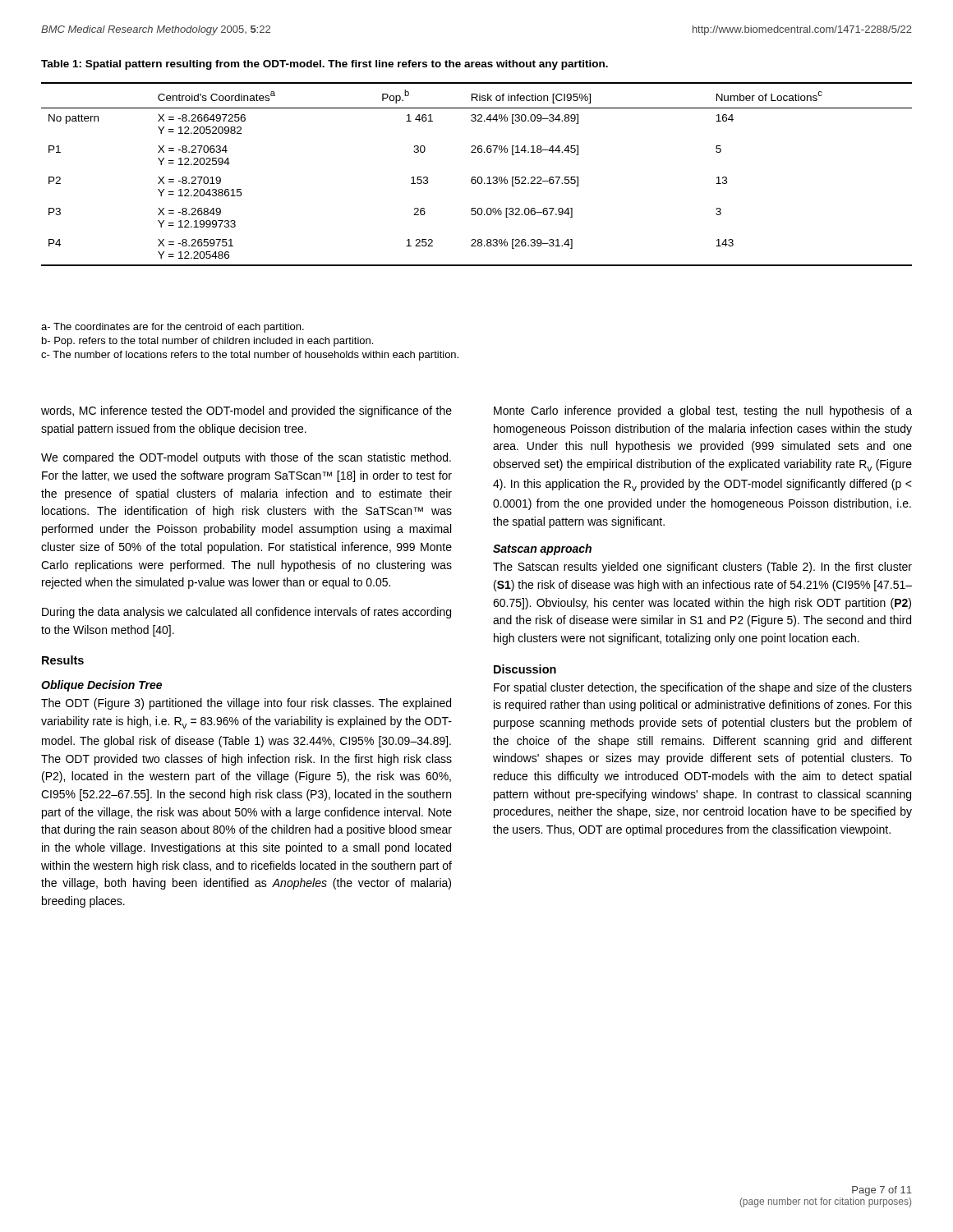Viewport: 953px width, 1232px height.
Task: Locate the passage starting "Table 1: Spatial pattern resulting from"
Action: coord(325,64)
